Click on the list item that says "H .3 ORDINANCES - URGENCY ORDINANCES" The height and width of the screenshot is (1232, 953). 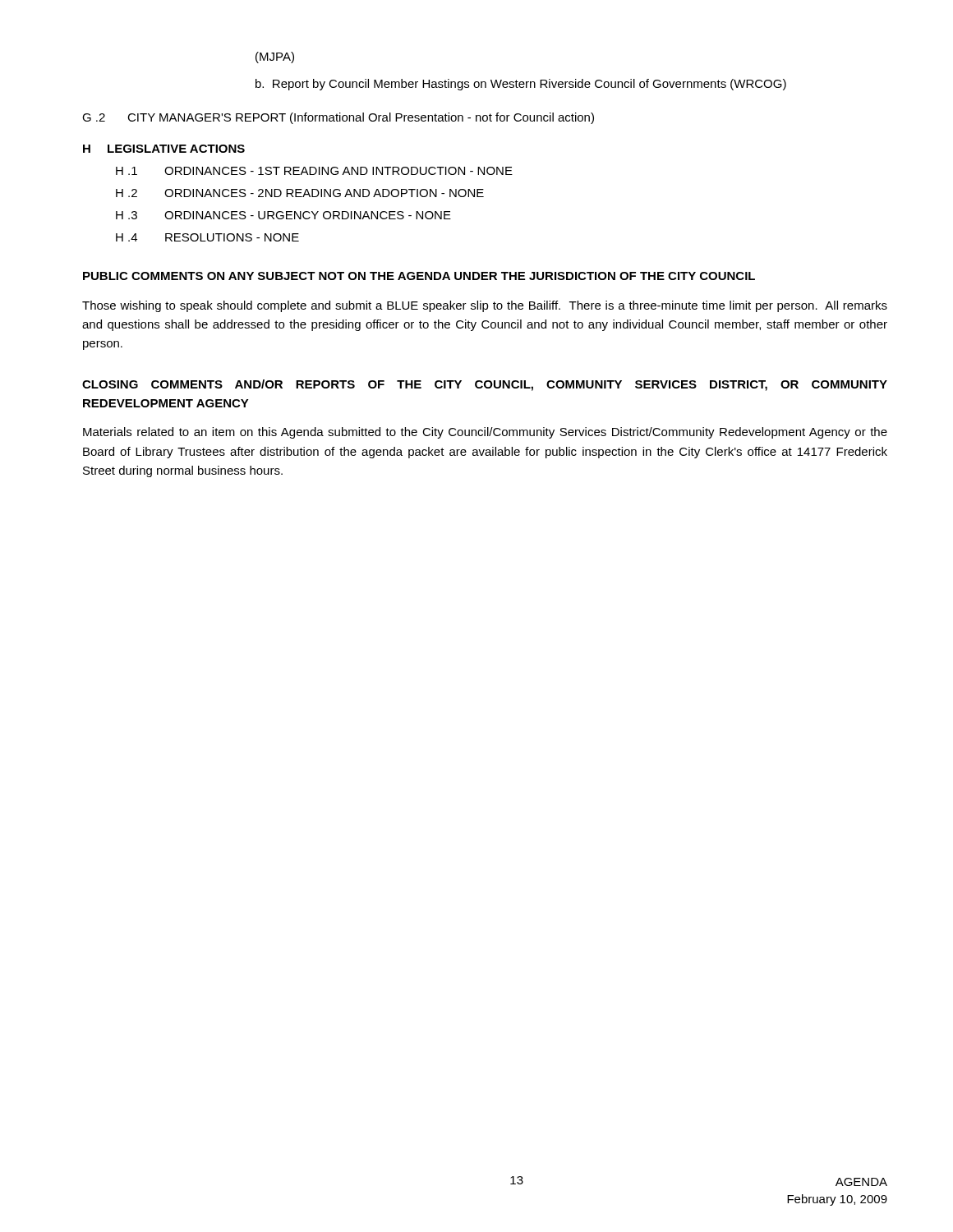(283, 215)
